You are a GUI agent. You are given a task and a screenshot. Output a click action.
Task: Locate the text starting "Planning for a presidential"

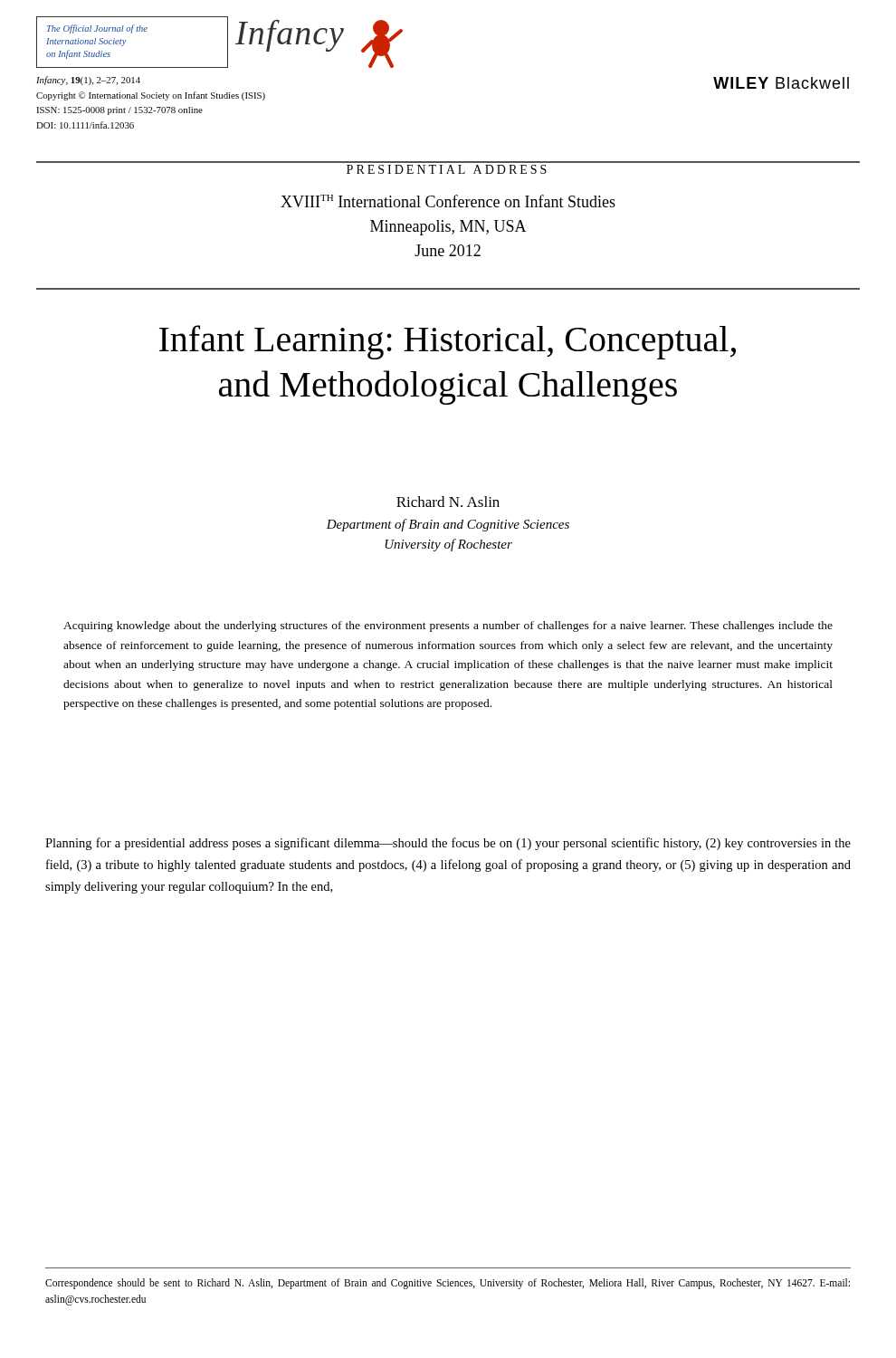448,865
